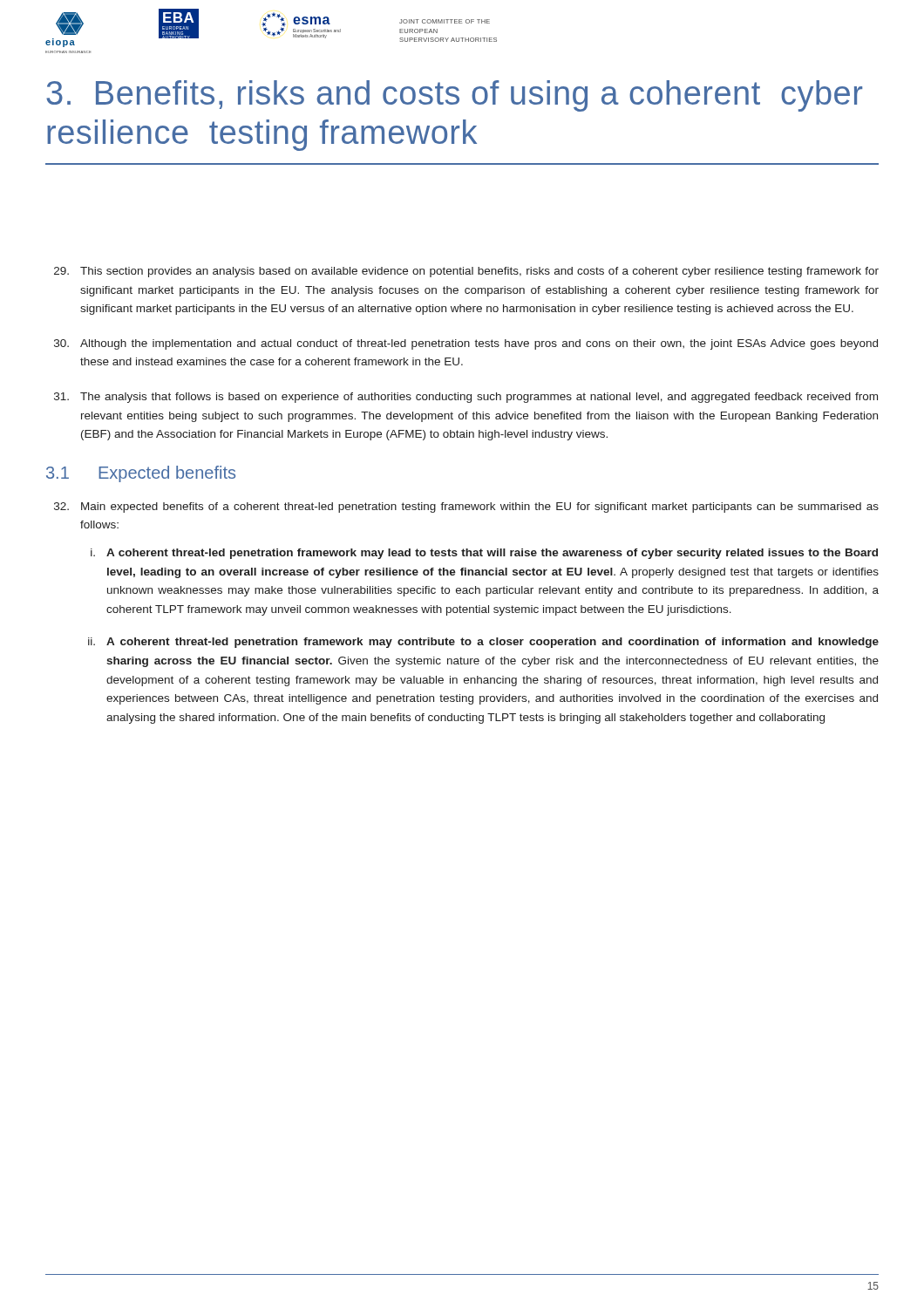Image resolution: width=924 pixels, height=1308 pixels.
Task: Click the title that begins "3. Benefits, risks and costs of using"
Action: 462,119
